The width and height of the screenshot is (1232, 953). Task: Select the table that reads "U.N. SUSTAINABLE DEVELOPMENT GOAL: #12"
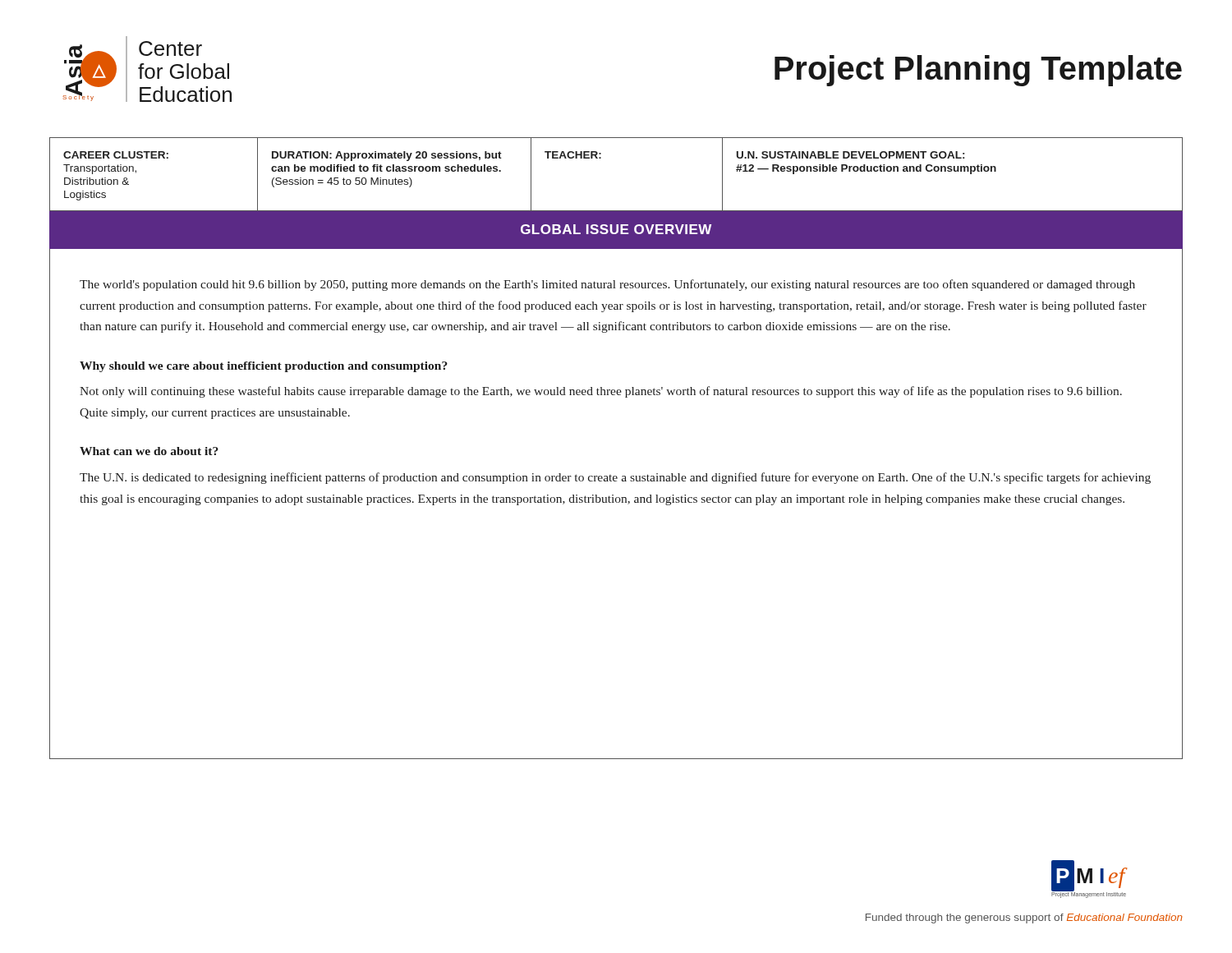[x=616, y=174]
